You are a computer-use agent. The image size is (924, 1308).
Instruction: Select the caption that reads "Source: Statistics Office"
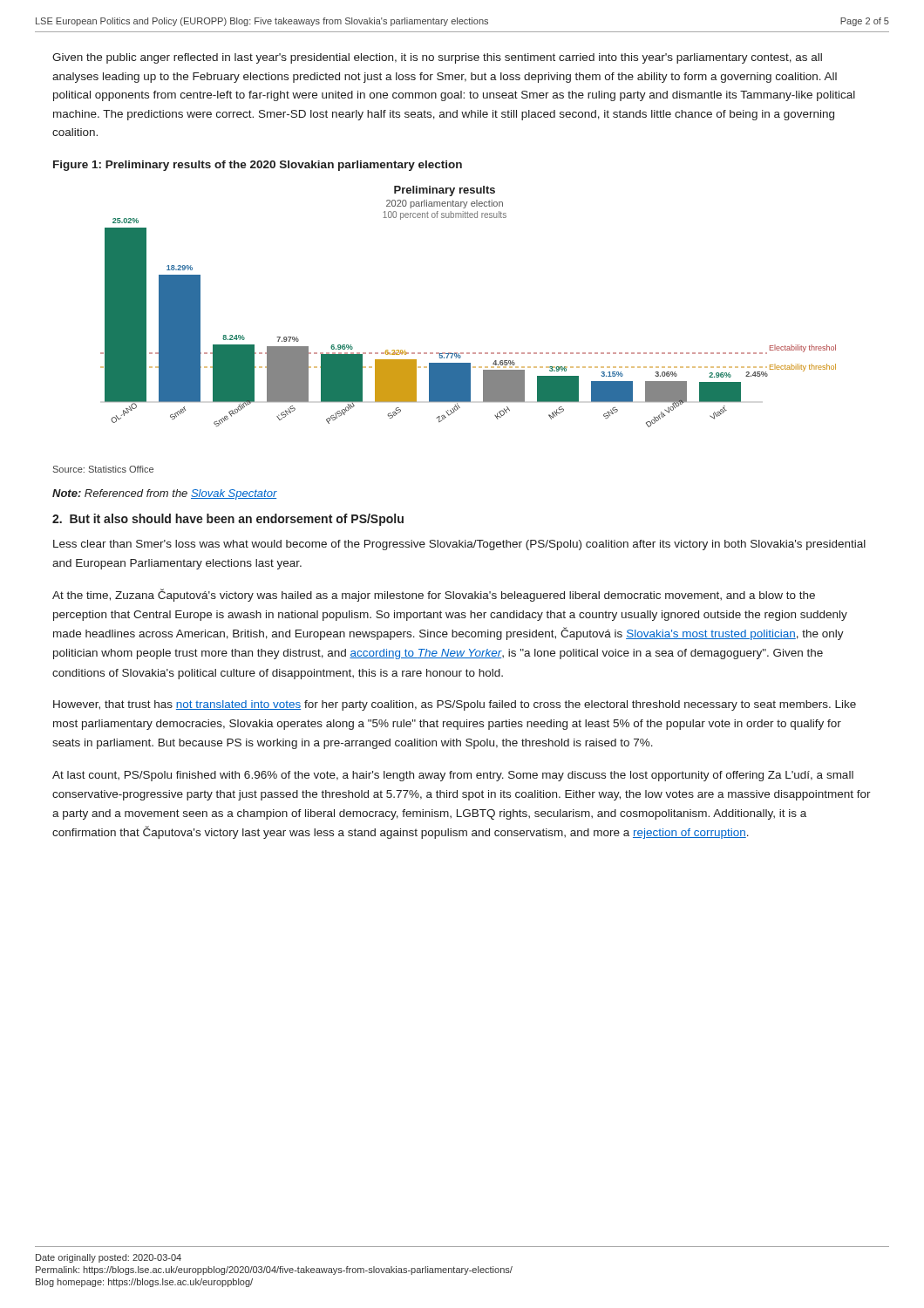[x=103, y=469]
